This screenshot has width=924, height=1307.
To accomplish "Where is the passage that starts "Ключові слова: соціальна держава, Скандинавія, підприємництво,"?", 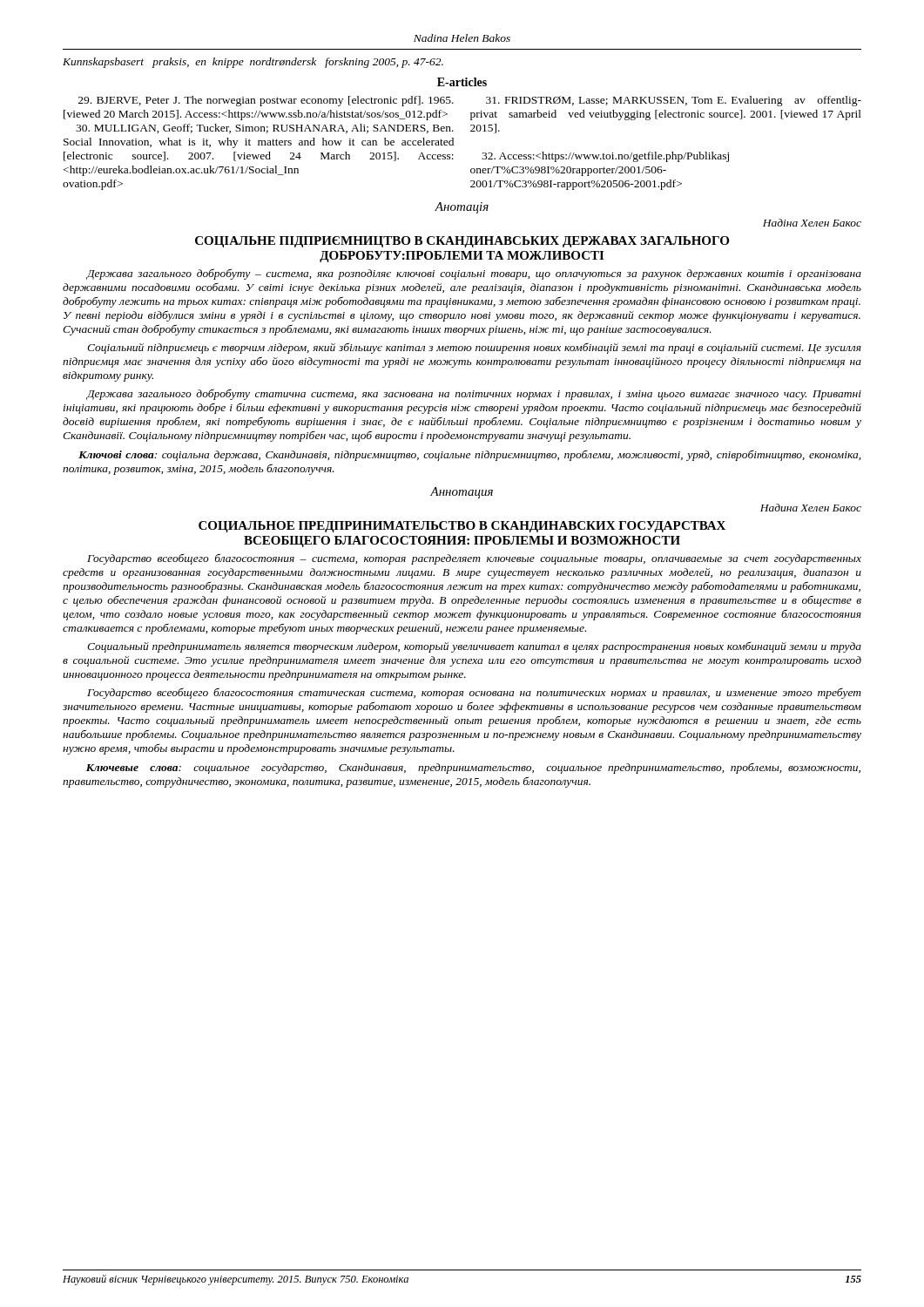I will [462, 461].
